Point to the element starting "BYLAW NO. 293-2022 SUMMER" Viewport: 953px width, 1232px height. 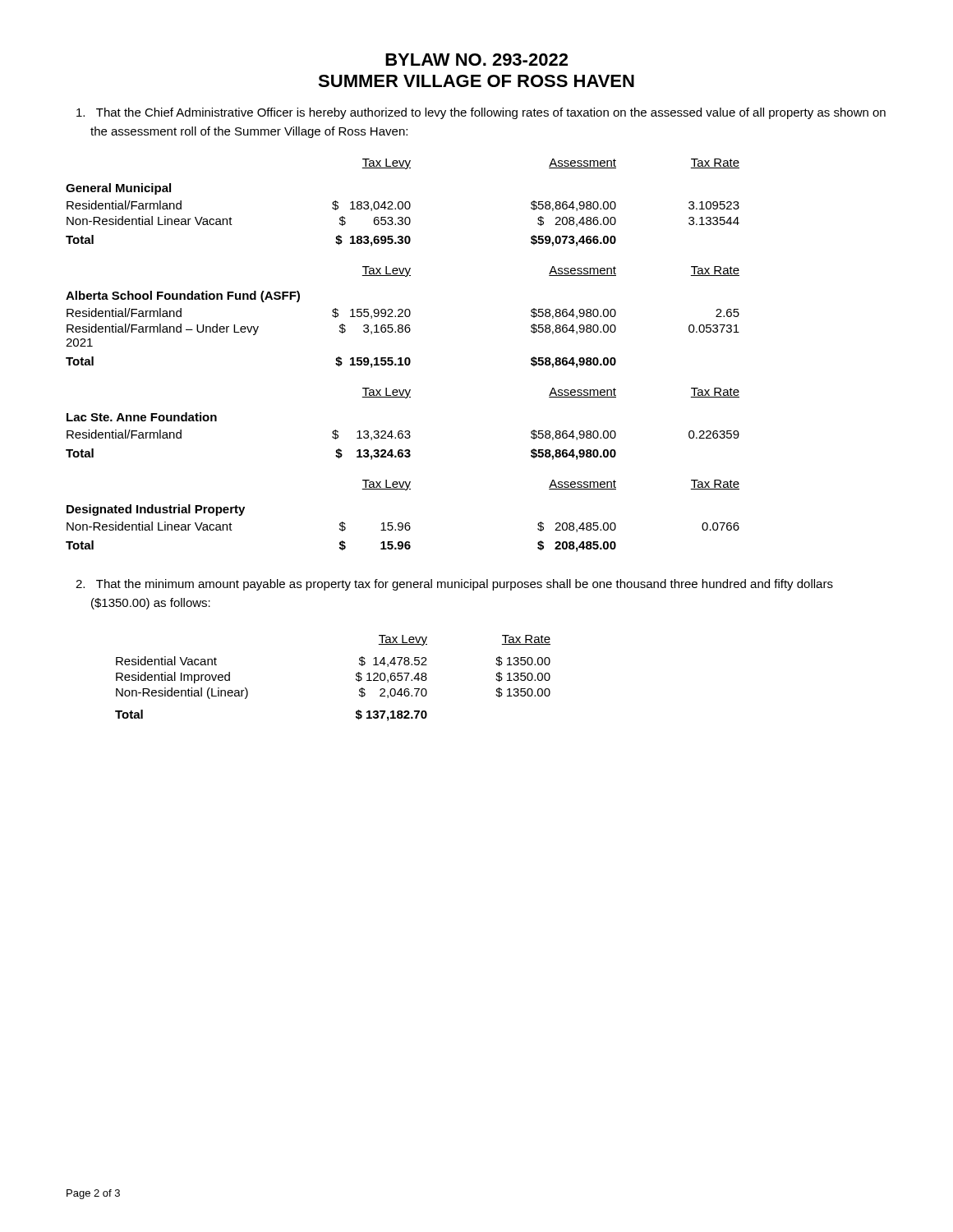click(476, 71)
